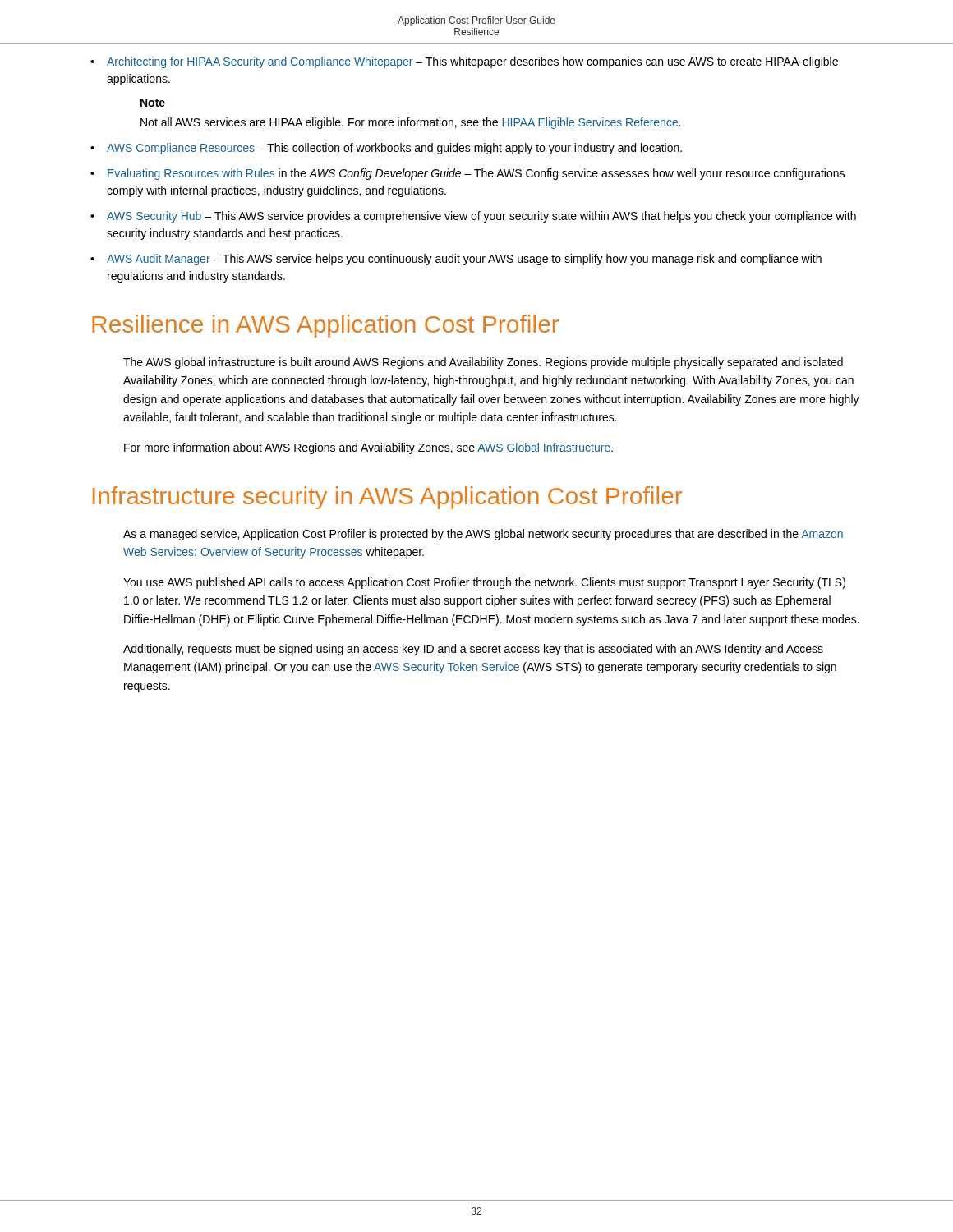Locate the section header that reads "Infrastructure security in AWS Application Cost Profiler"
The image size is (953, 1232).
pos(386,496)
